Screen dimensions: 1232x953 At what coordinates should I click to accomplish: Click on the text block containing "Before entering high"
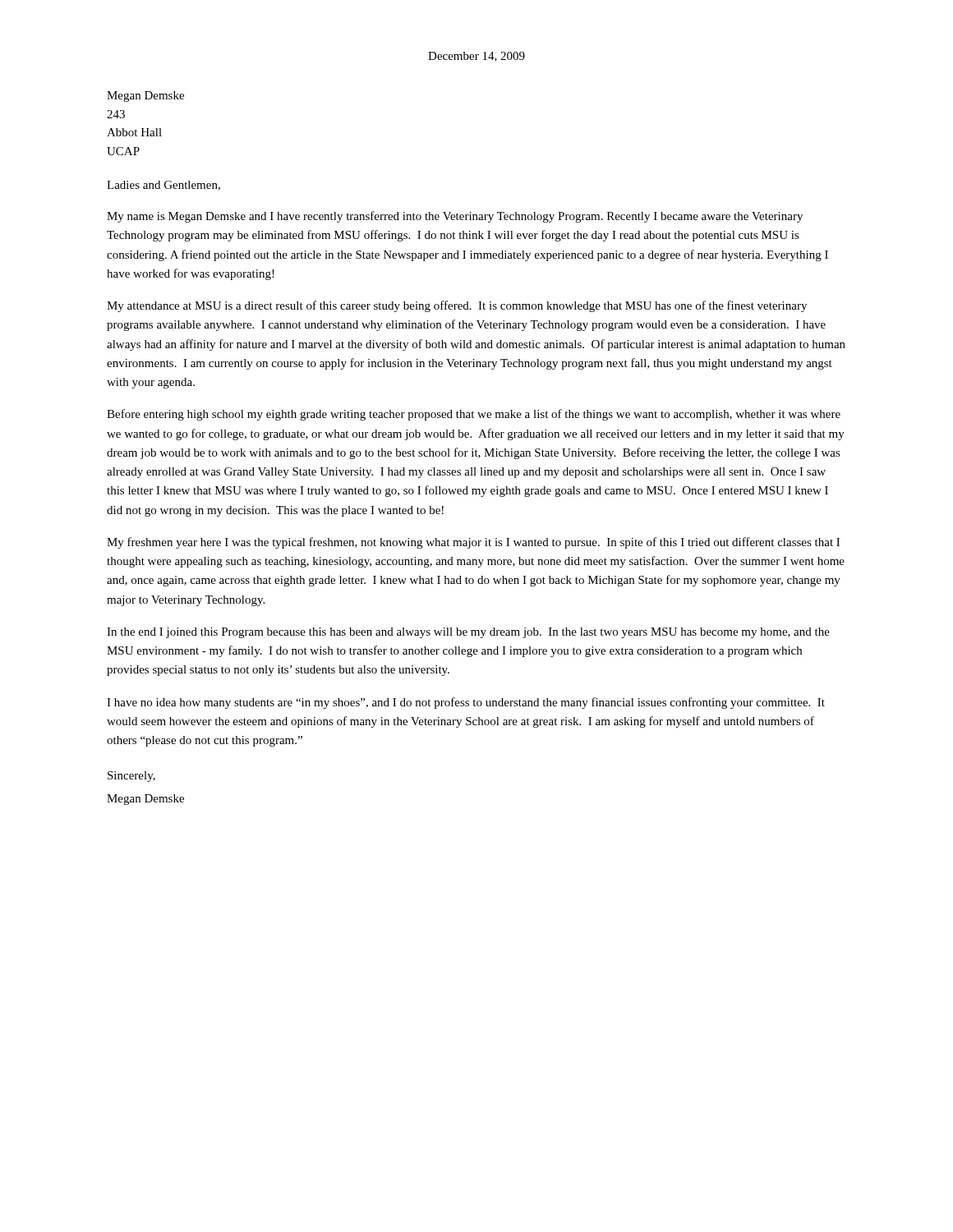[476, 462]
